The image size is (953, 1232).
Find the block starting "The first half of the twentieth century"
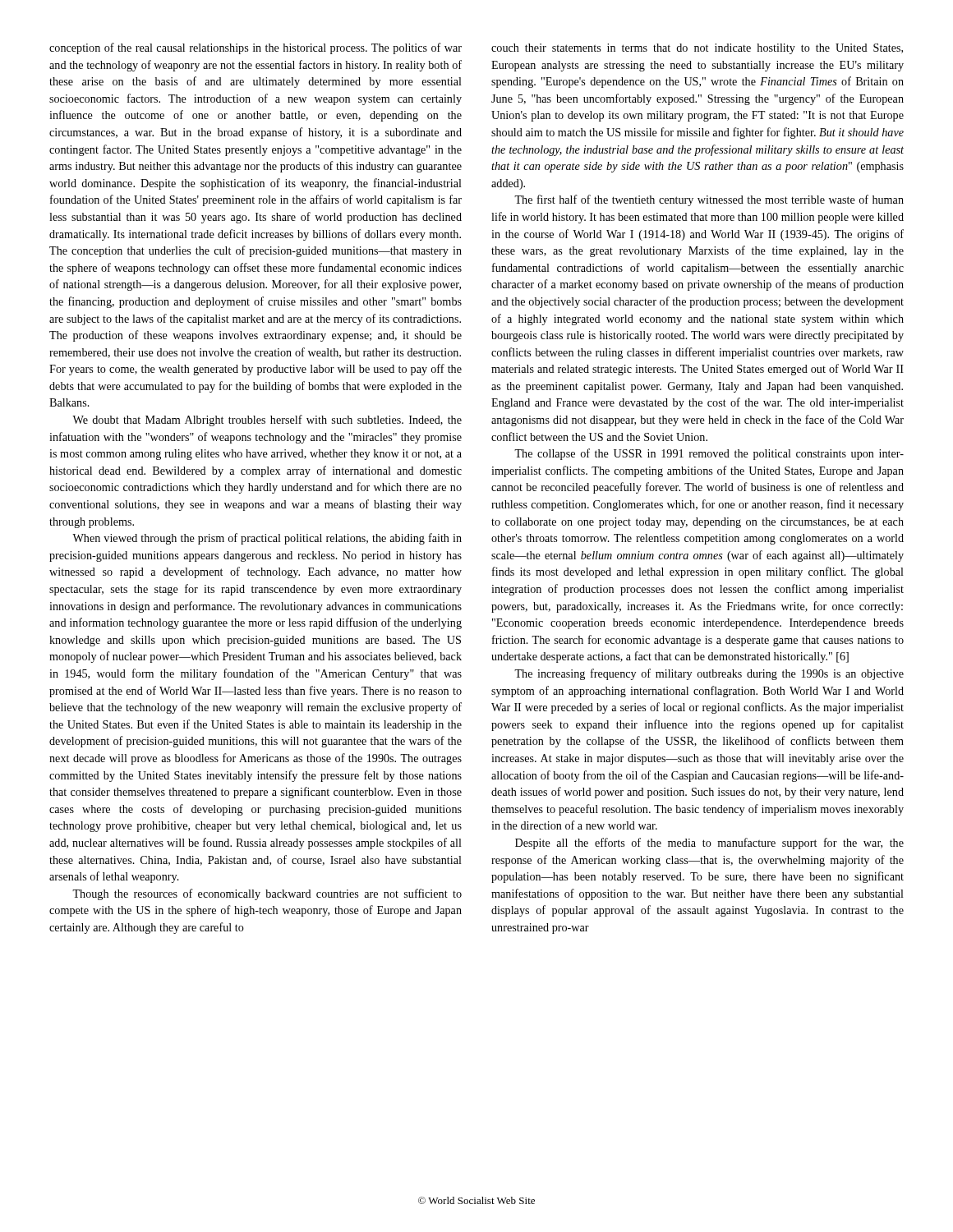(698, 319)
